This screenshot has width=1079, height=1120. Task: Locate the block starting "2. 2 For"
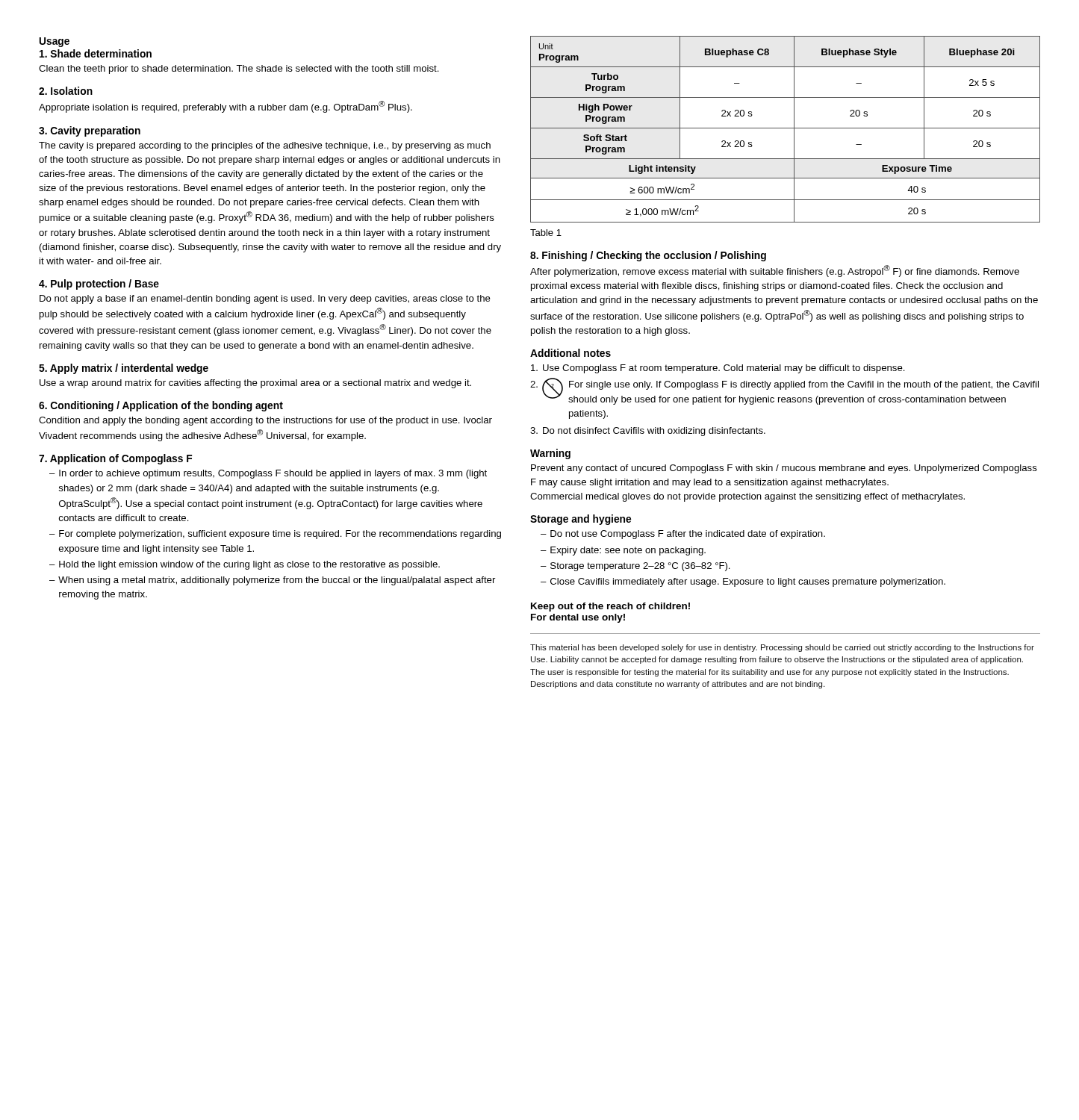pyautogui.click(x=785, y=399)
